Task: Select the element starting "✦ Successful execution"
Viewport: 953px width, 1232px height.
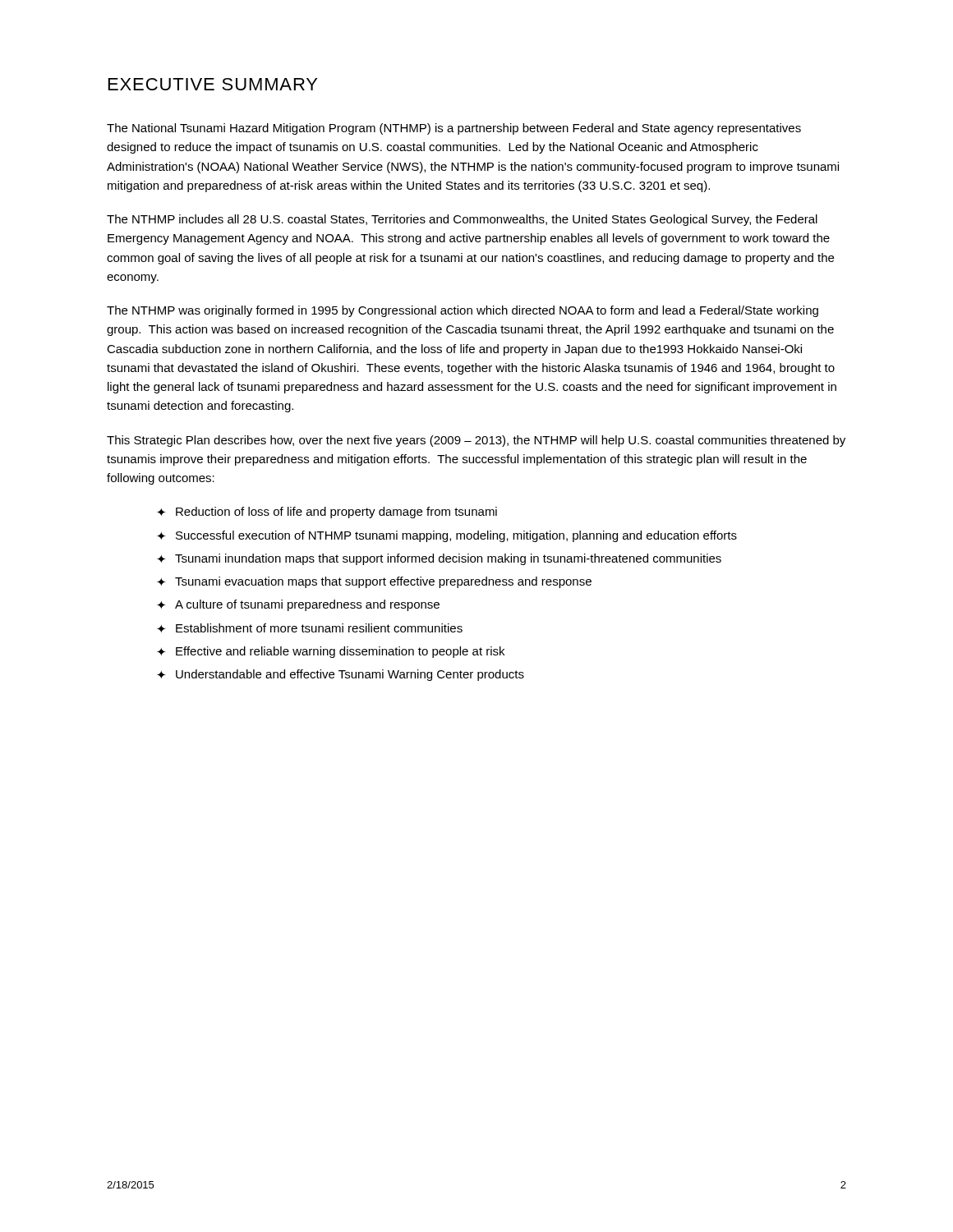Action: (501, 535)
